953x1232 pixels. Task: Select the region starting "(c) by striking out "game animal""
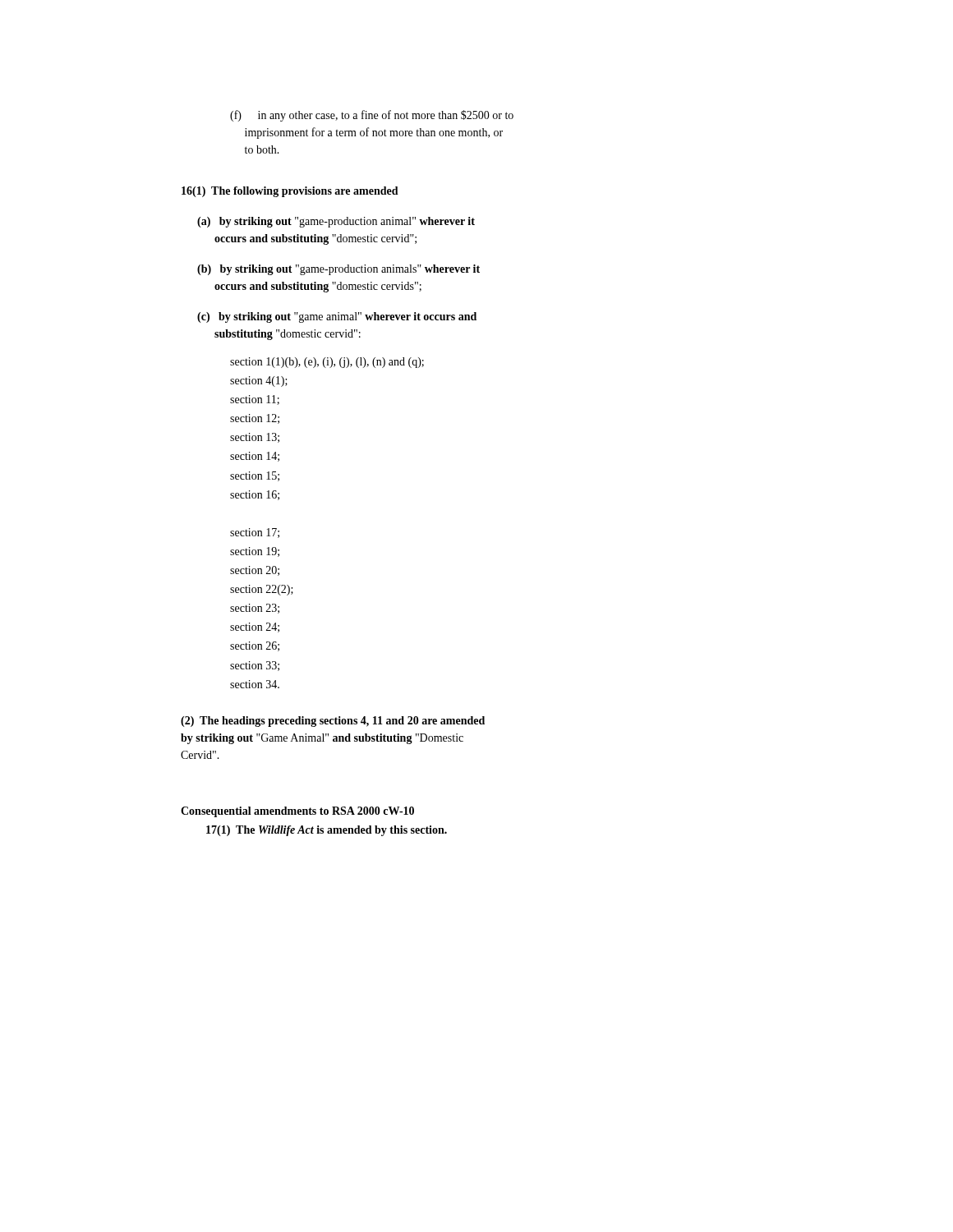pos(337,325)
